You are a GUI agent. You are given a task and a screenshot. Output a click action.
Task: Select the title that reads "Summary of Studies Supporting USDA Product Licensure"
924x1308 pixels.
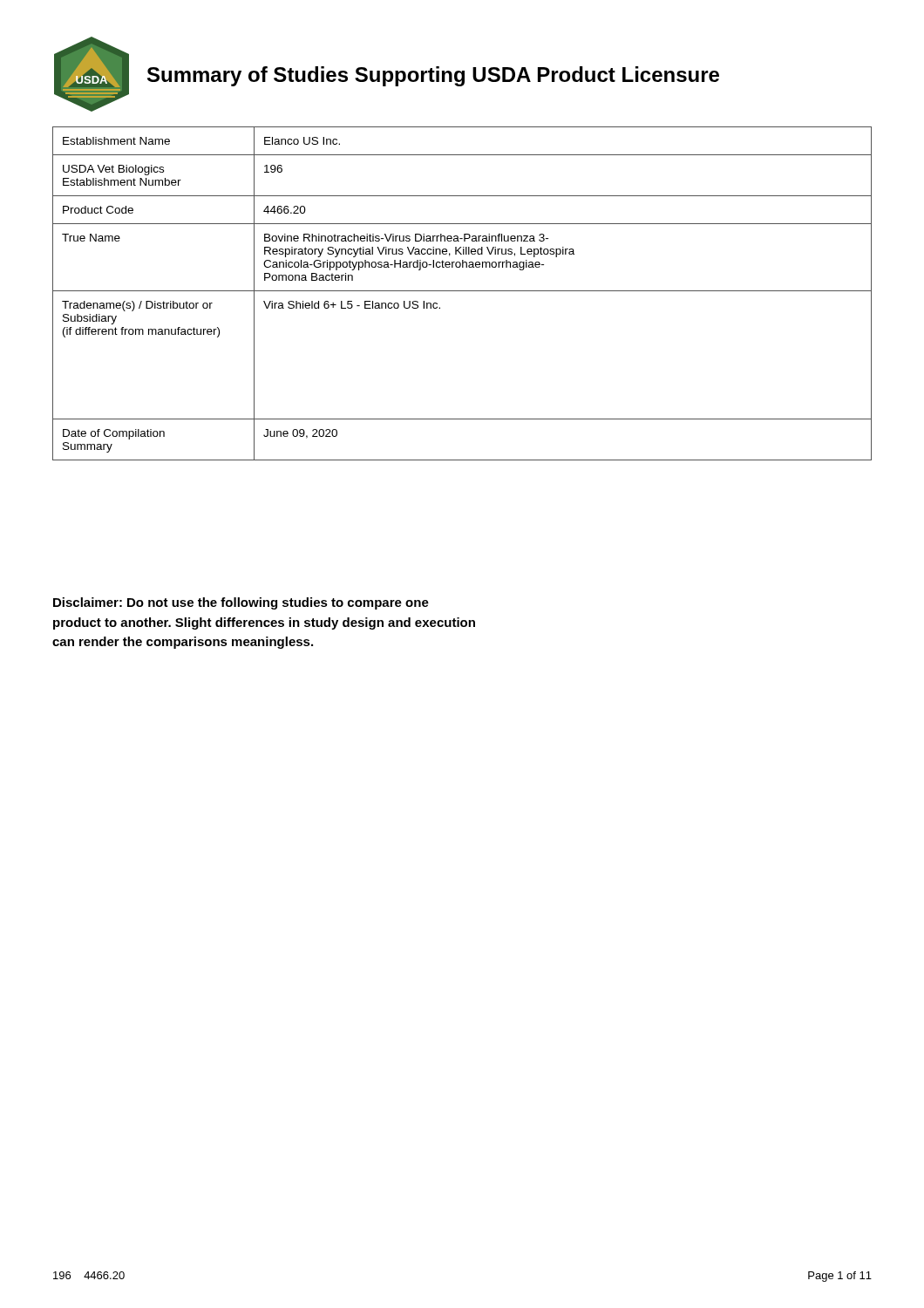[x=433, y=75]
